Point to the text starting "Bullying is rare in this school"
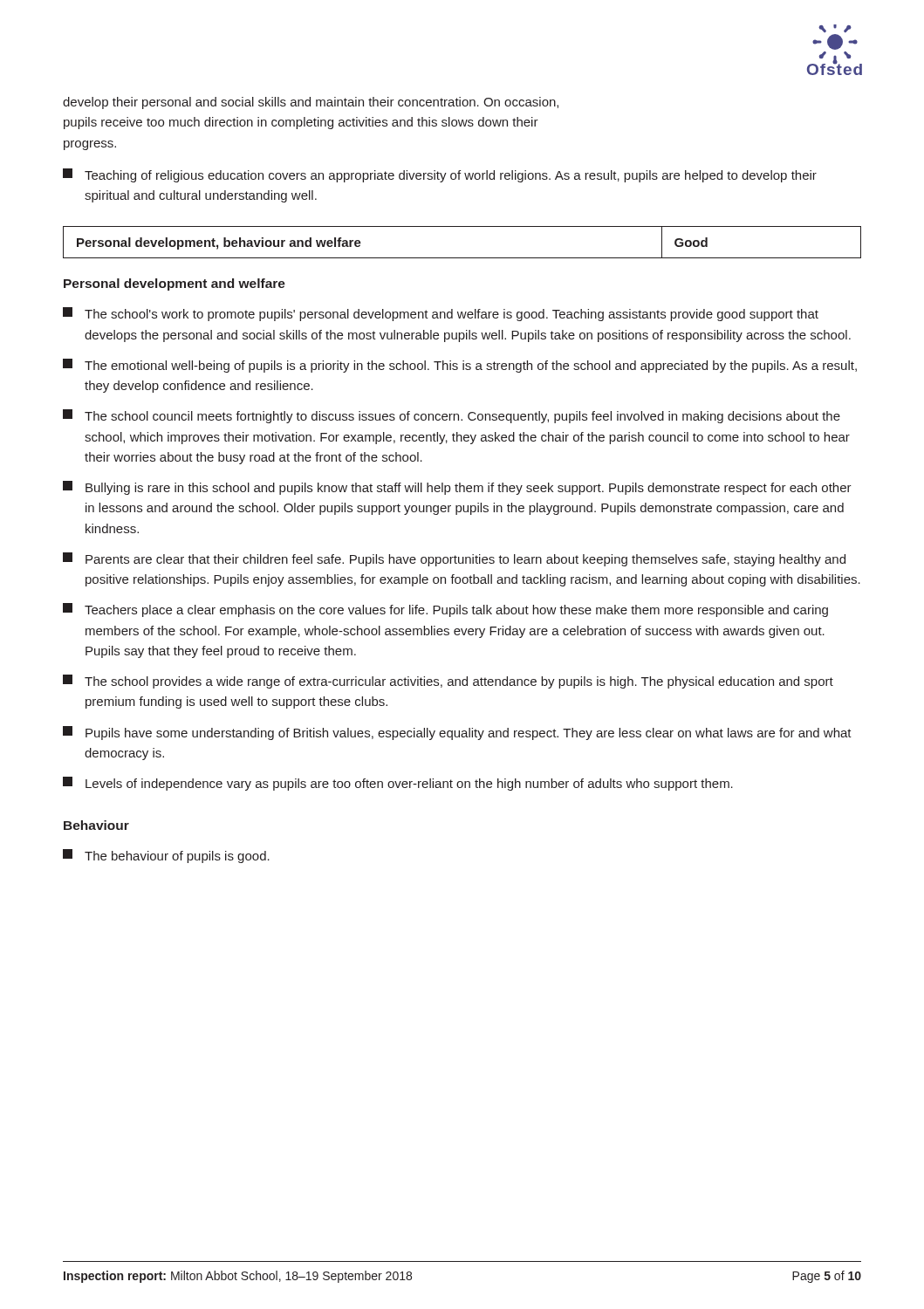924x1309 pixels. (x=462, y=508)
